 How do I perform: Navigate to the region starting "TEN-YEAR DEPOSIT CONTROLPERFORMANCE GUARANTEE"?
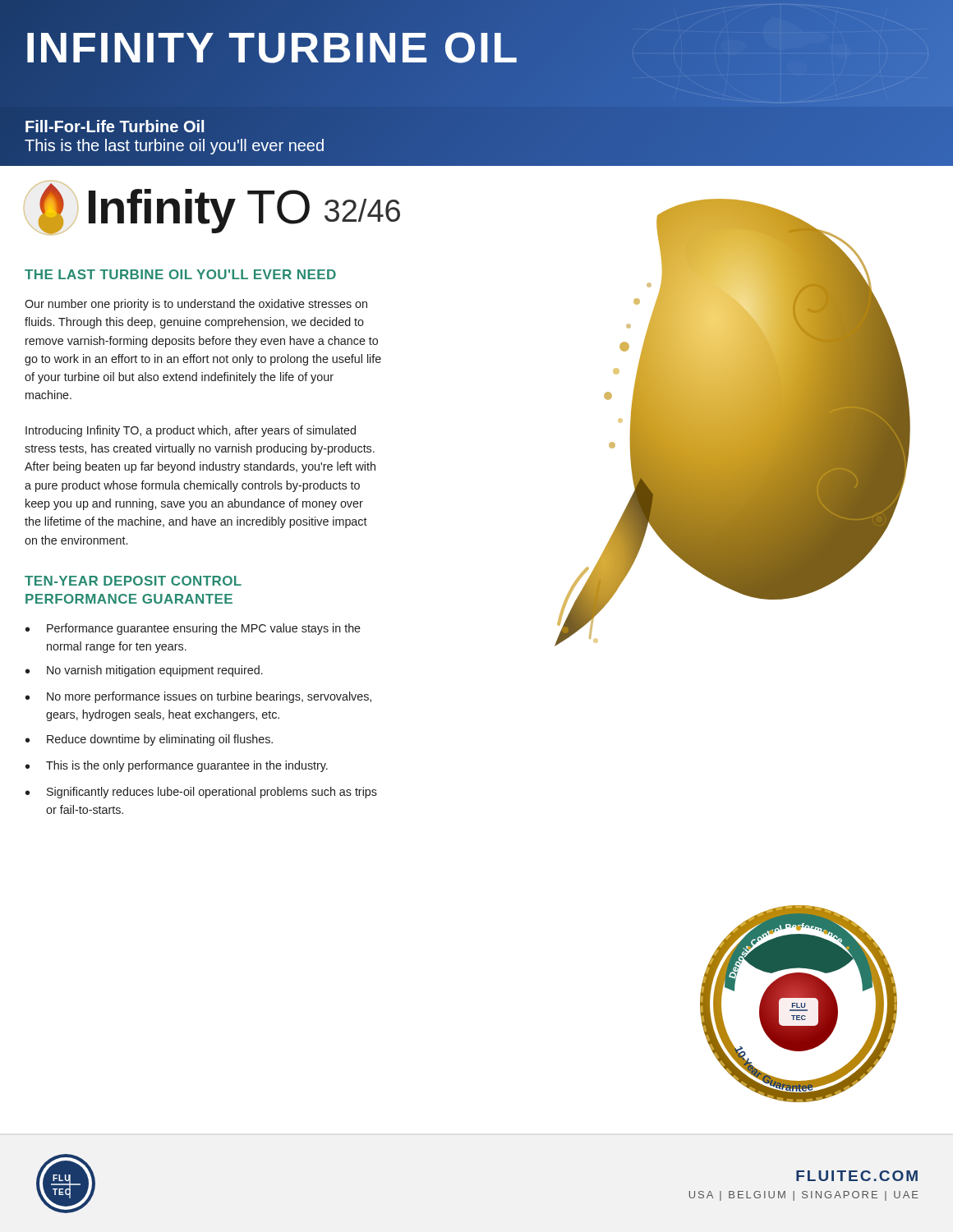point(133,590)
